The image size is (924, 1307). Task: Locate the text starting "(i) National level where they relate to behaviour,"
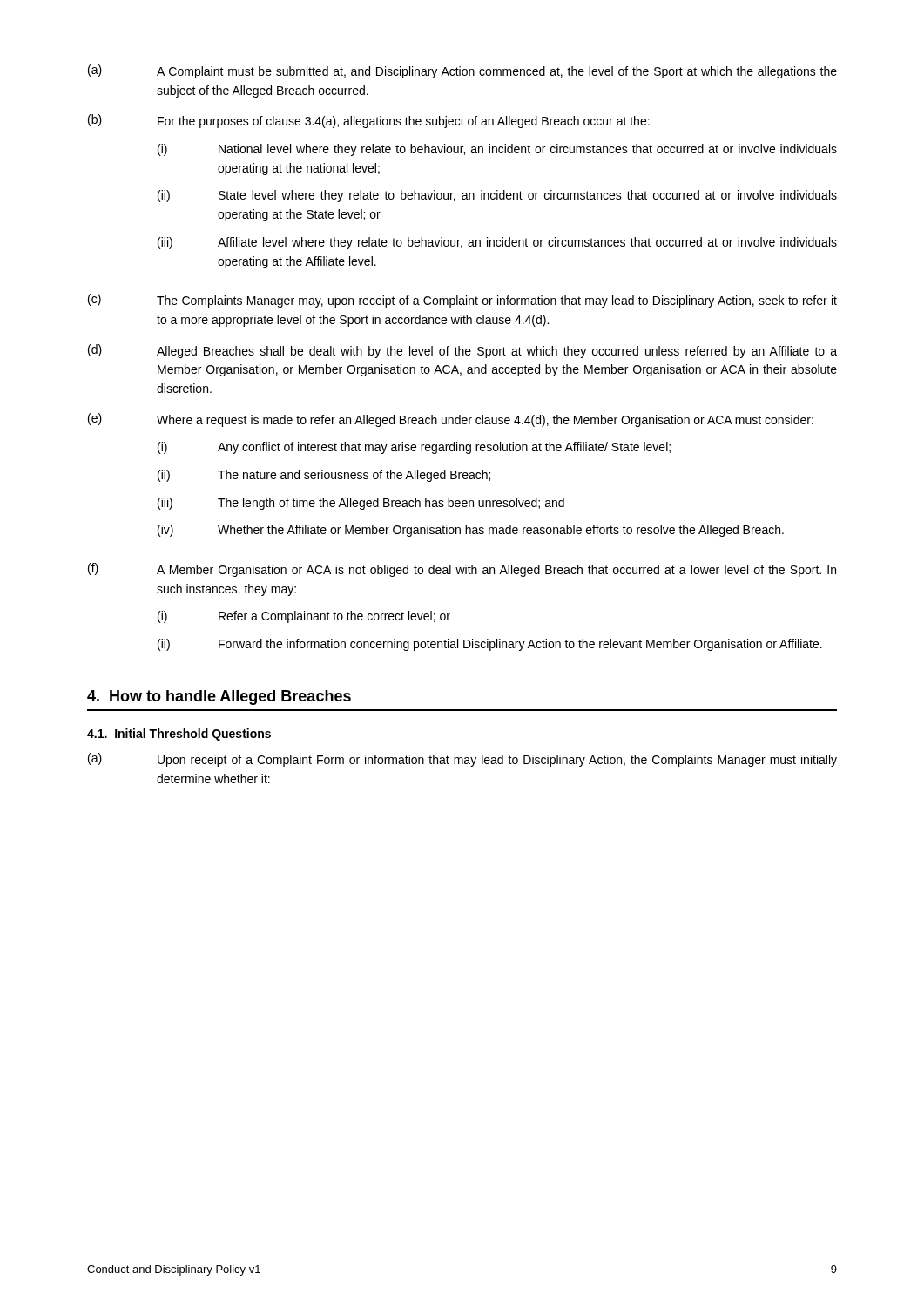click(497, 159)
